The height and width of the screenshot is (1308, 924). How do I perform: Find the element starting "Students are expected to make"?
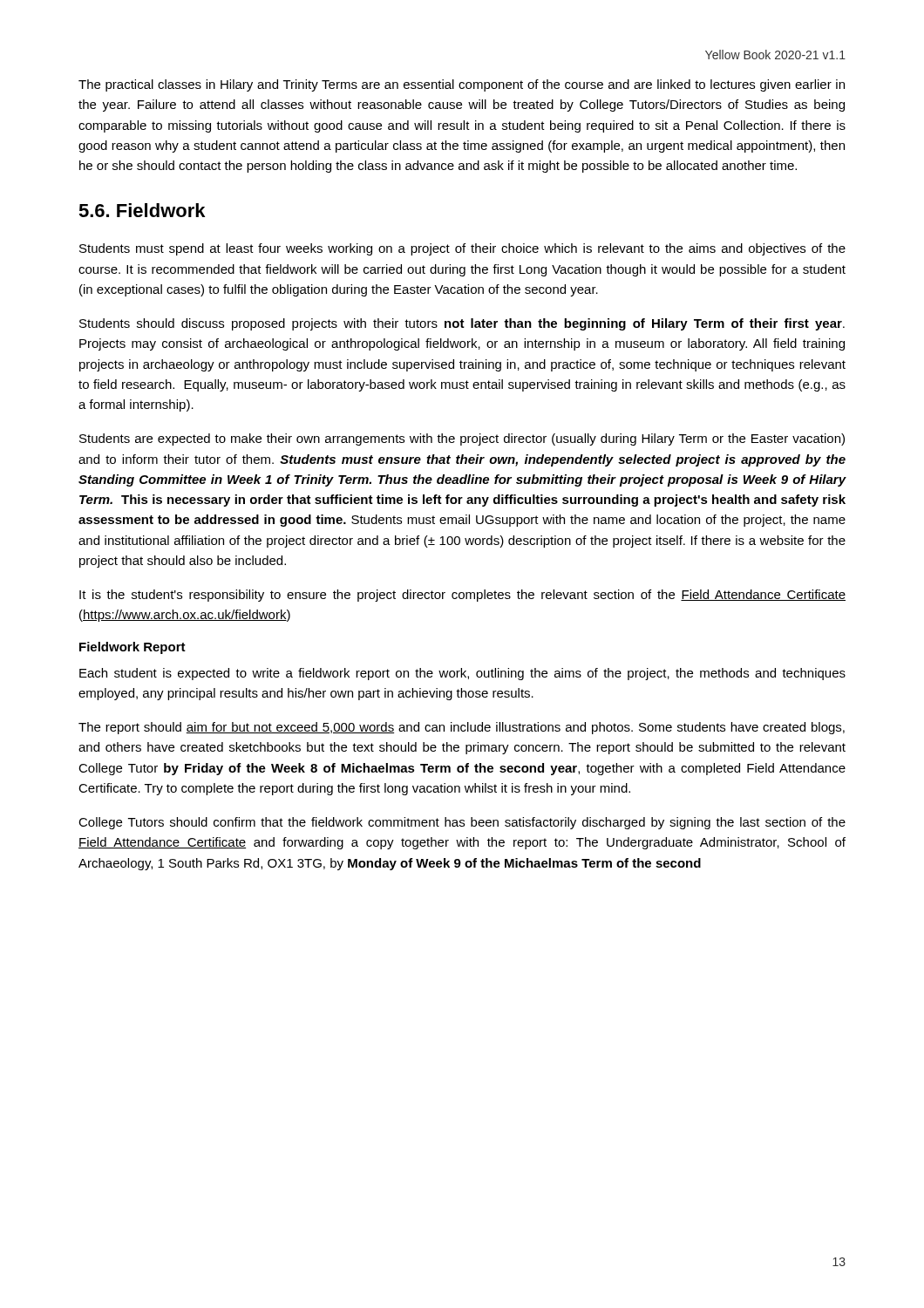tap(462, 499)
